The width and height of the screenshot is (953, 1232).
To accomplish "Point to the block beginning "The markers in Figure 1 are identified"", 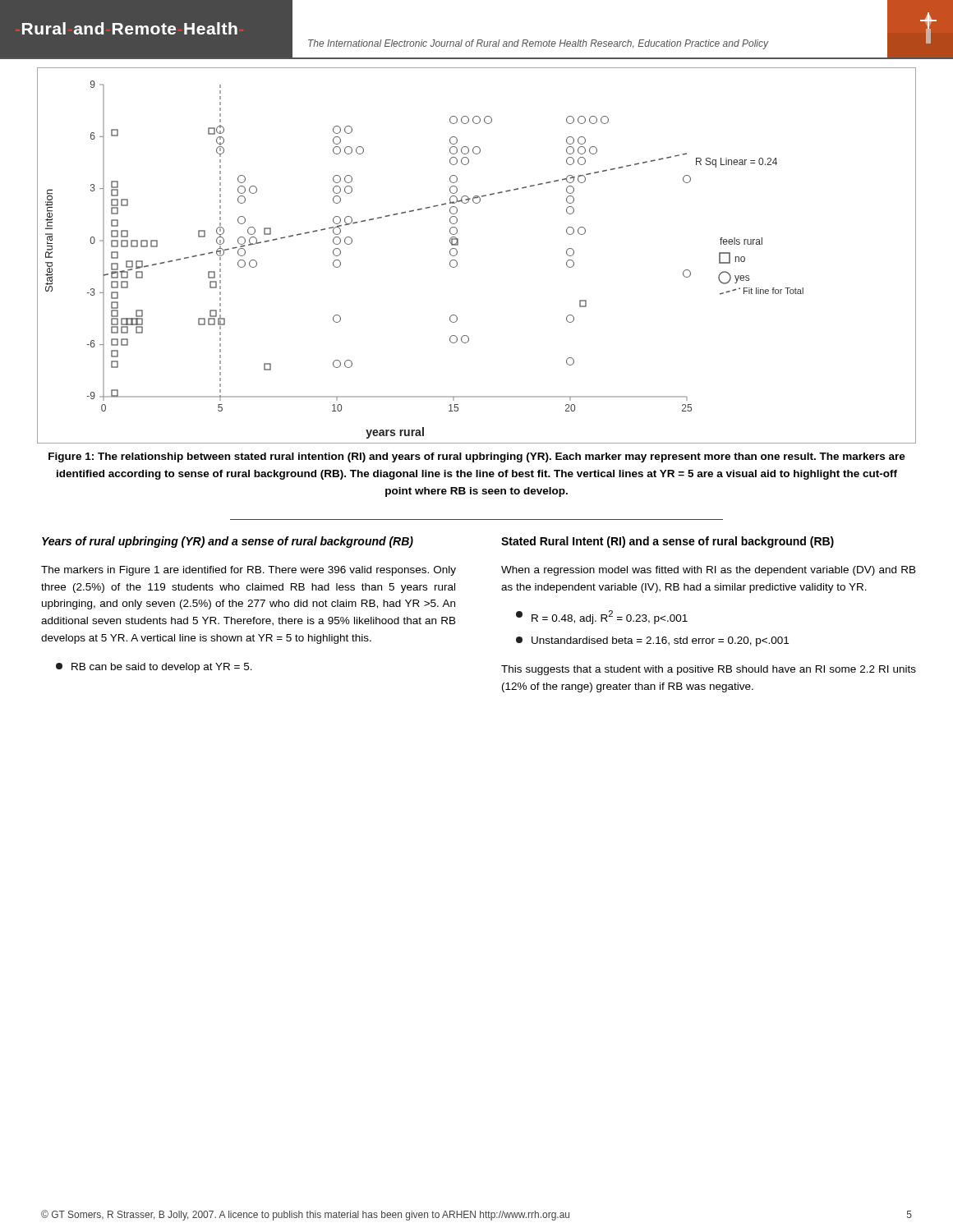I will 248,604.
